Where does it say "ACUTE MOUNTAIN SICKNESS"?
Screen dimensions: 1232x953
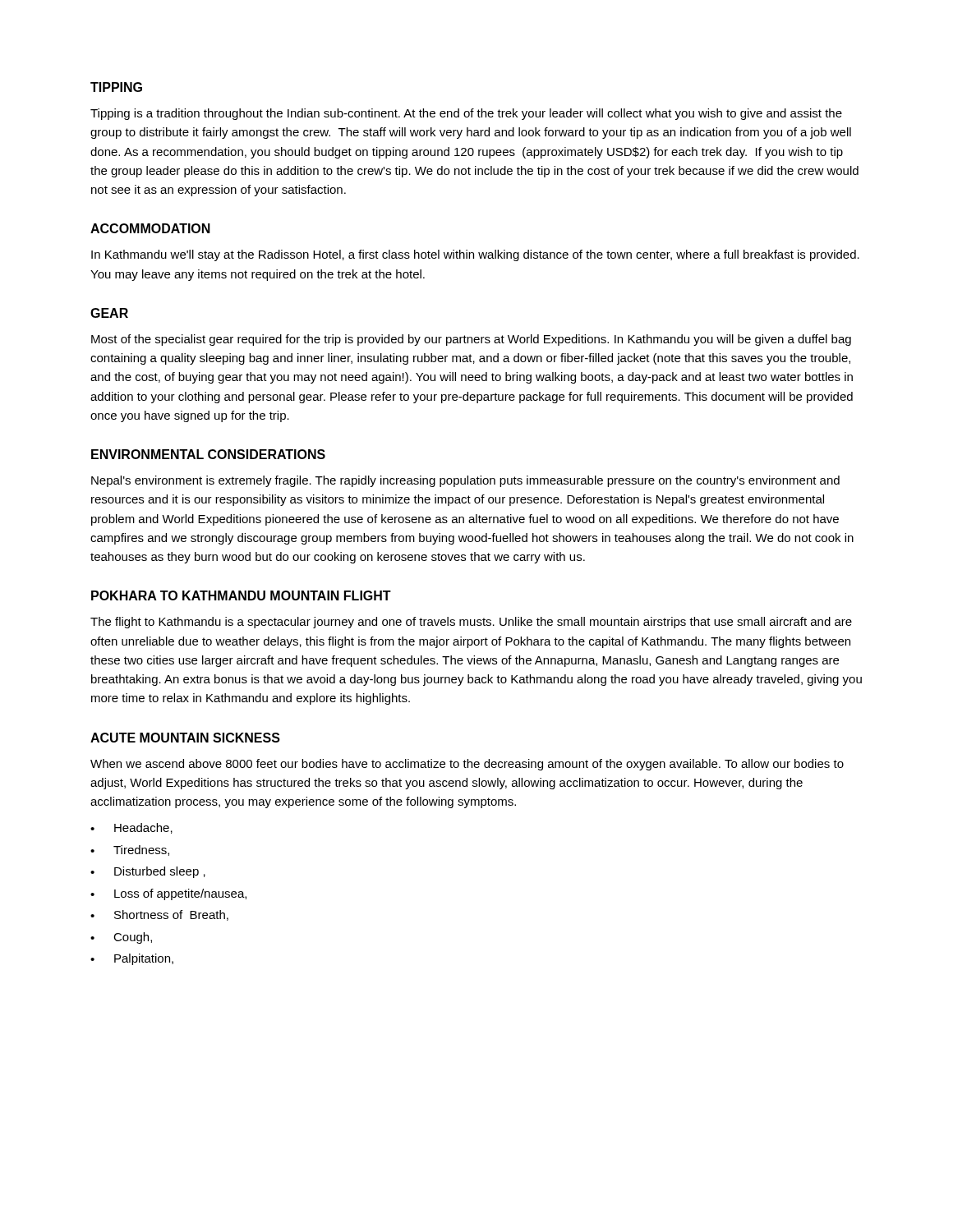click(x=185, y=738)
